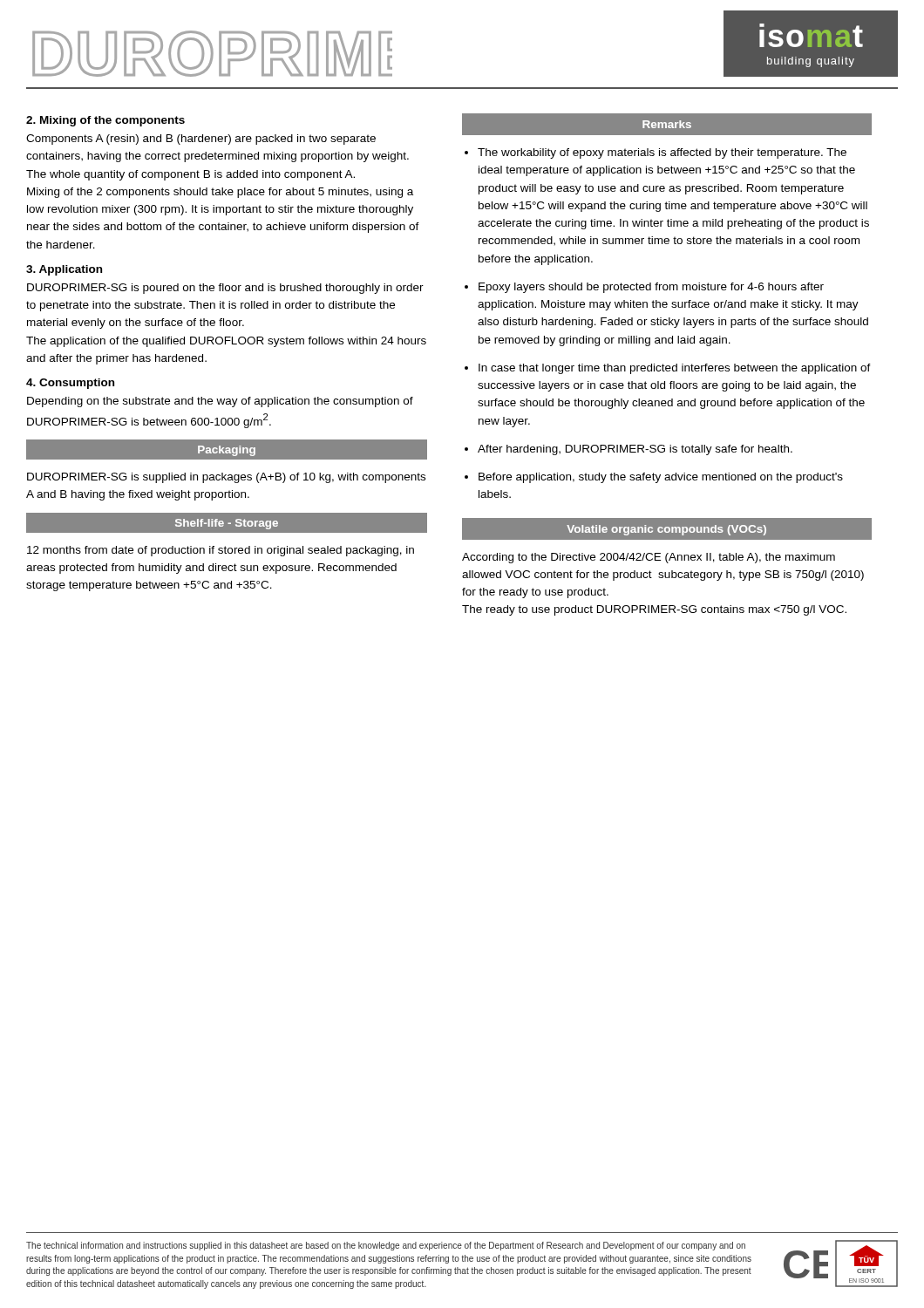The width and height of the screenshot is (924, 1308).
Task: Find the text starting "Epoxy layers should be protected"
Action: [x=673, y=313]
